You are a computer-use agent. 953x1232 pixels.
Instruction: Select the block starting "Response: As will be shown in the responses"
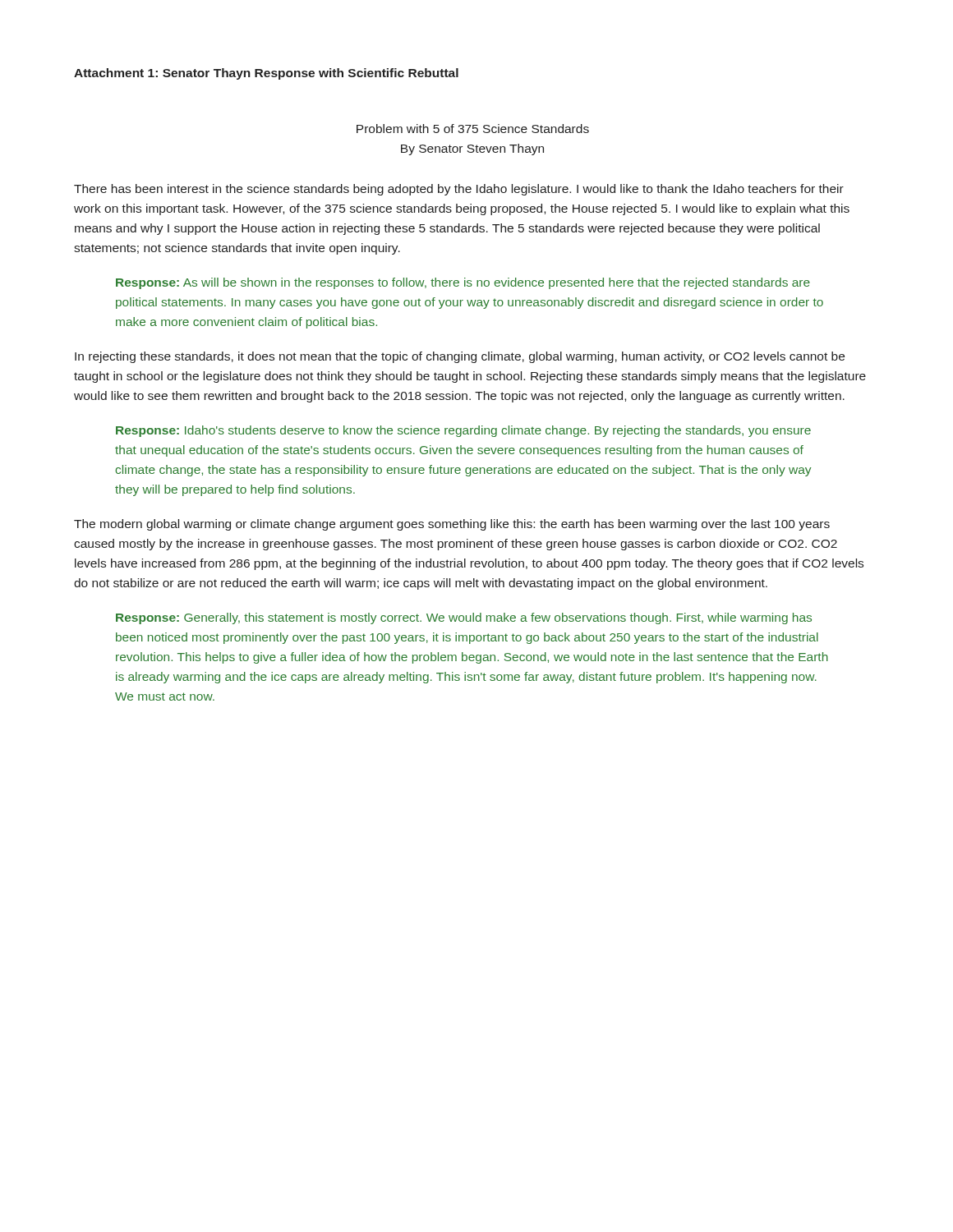(x=469, y=302)
